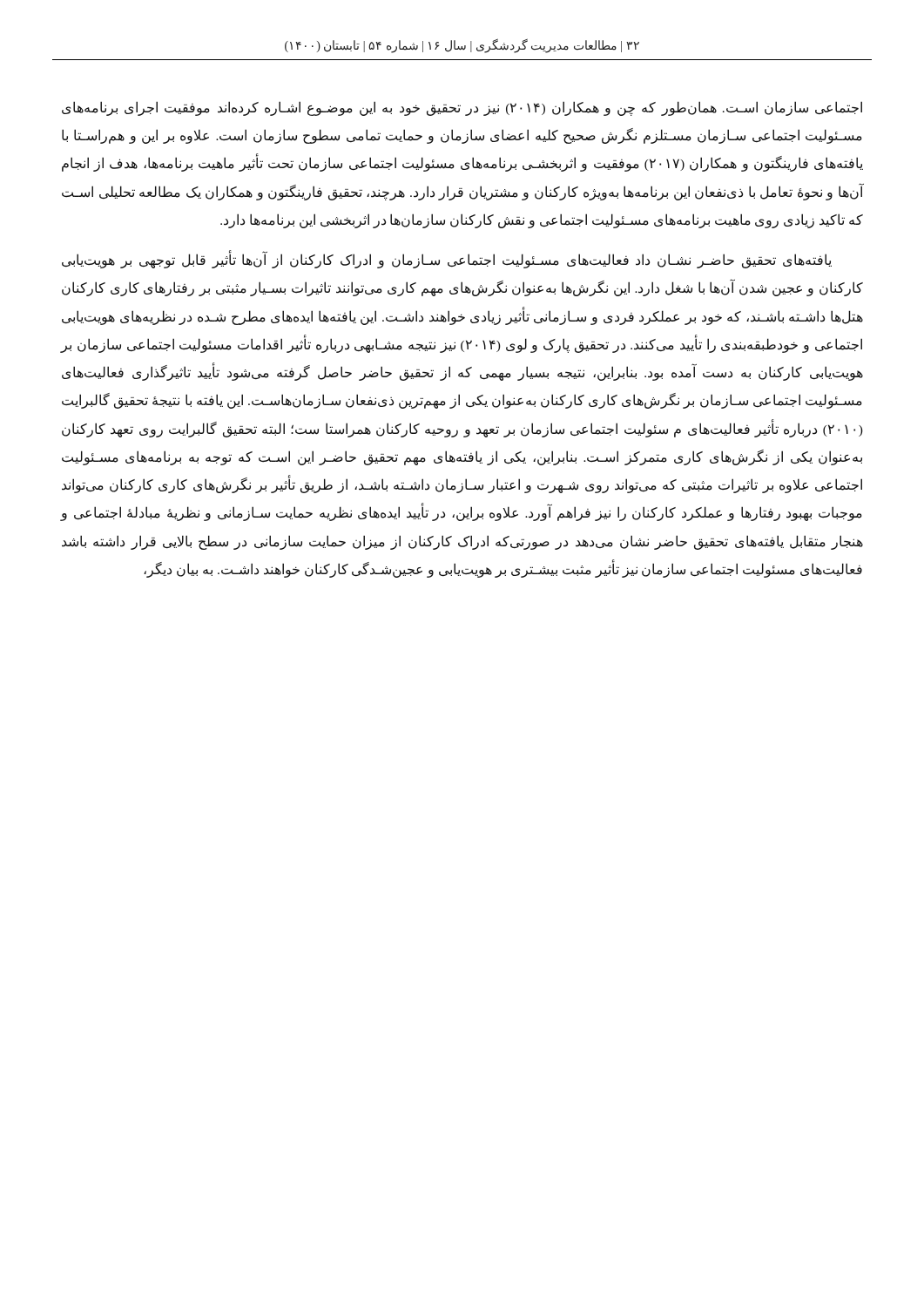
Task: Point to the block beginning "اجتماعی سازمان اسـت. همان‌طور"
Action: pyautogui.click(x=462, y=164)
